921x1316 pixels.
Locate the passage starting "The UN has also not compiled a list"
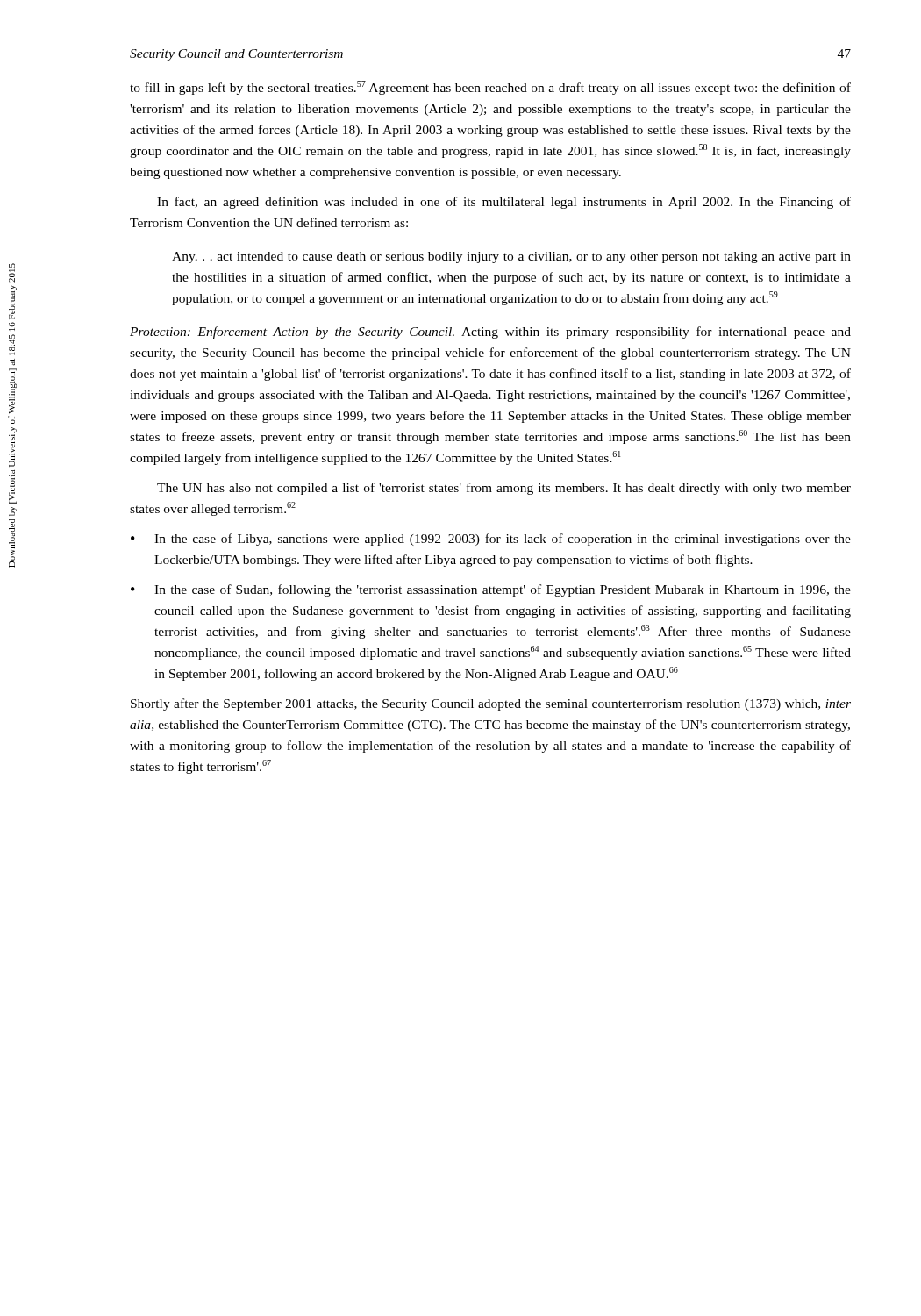point(490,499)
